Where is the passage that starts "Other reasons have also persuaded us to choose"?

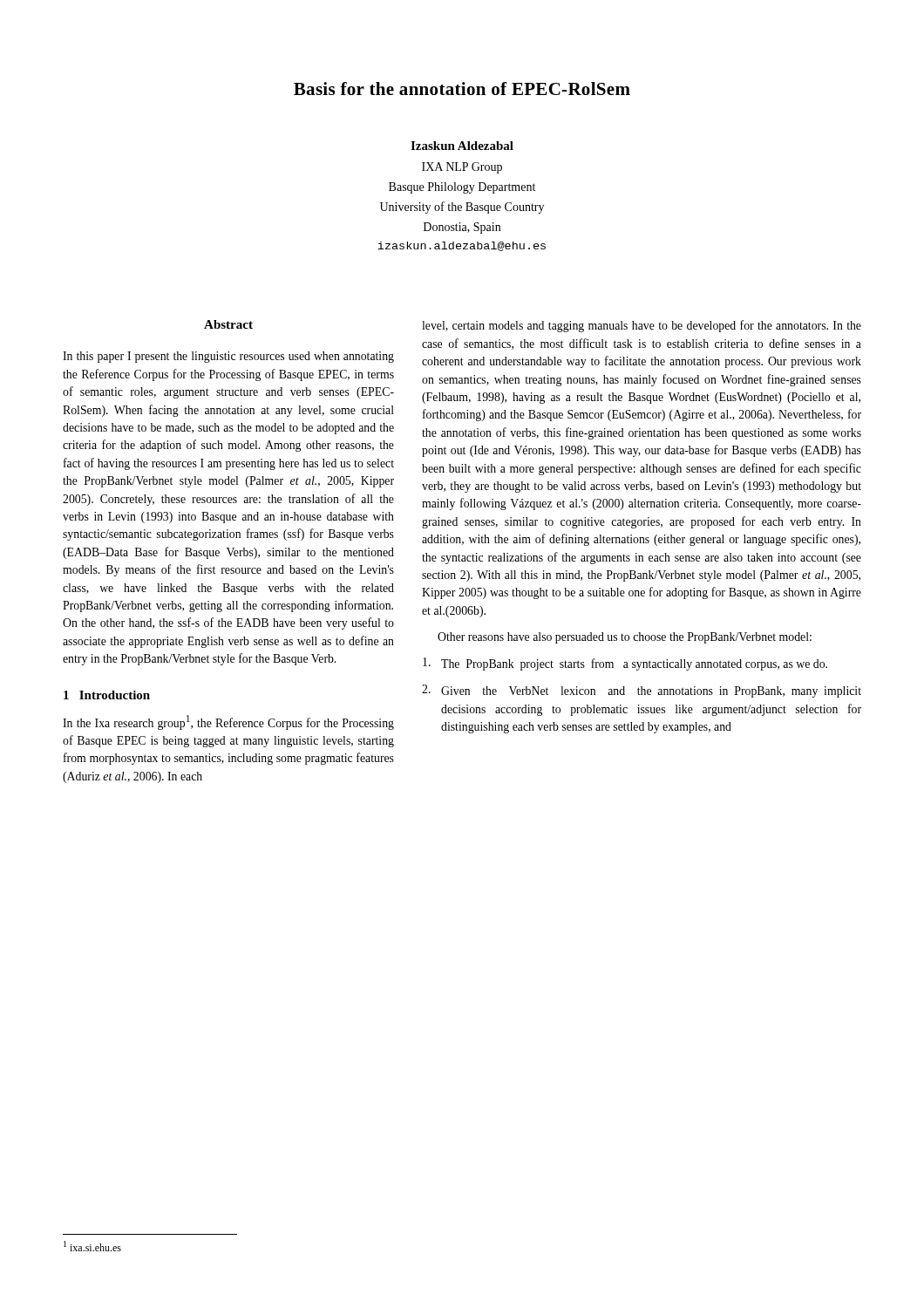[625, 637]
